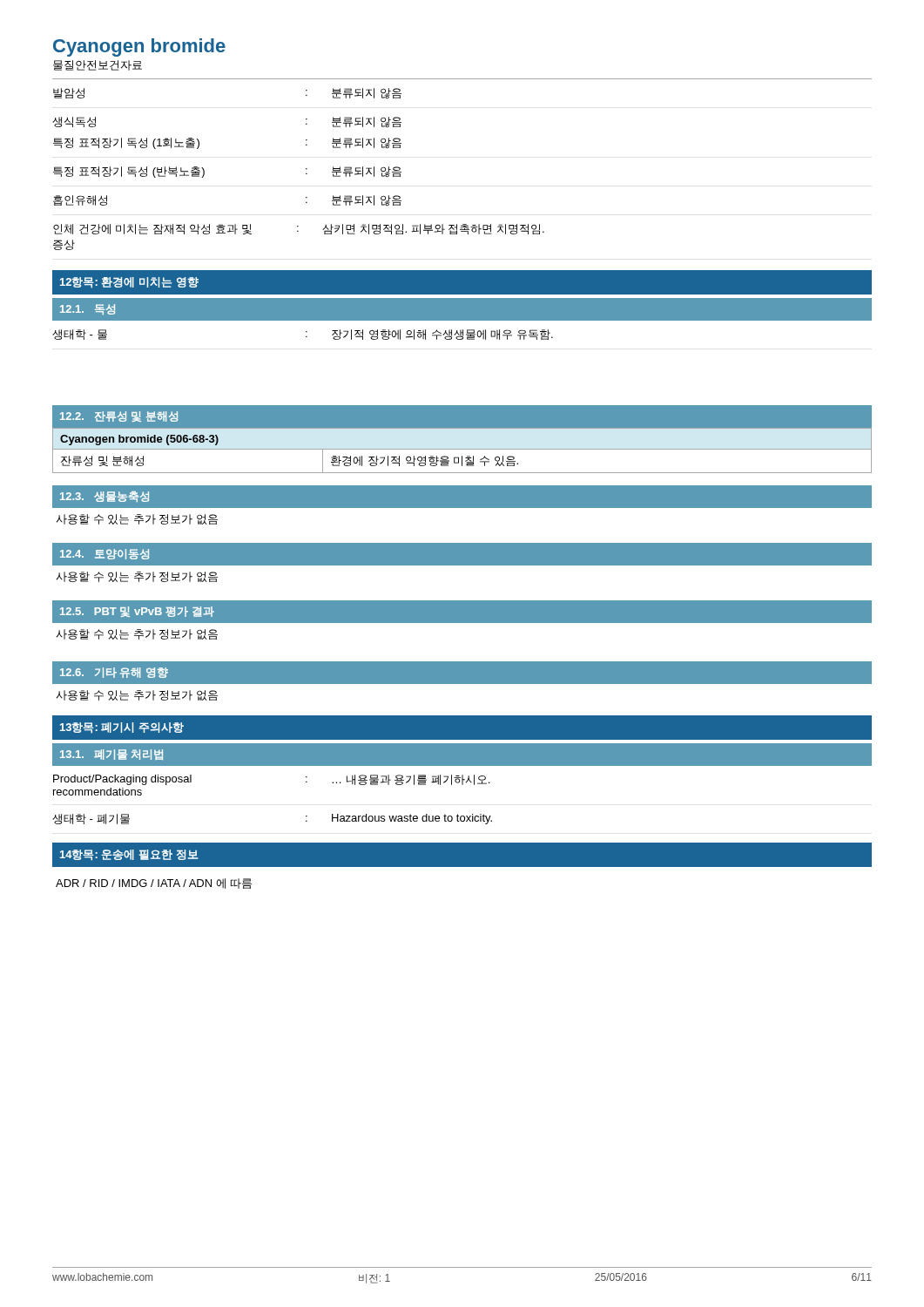Select the text block that reads "생식독성 : 분류되지 않음 특정 표적장기 독성"
The image size is (924, 1307).
[x=69, y=122]
